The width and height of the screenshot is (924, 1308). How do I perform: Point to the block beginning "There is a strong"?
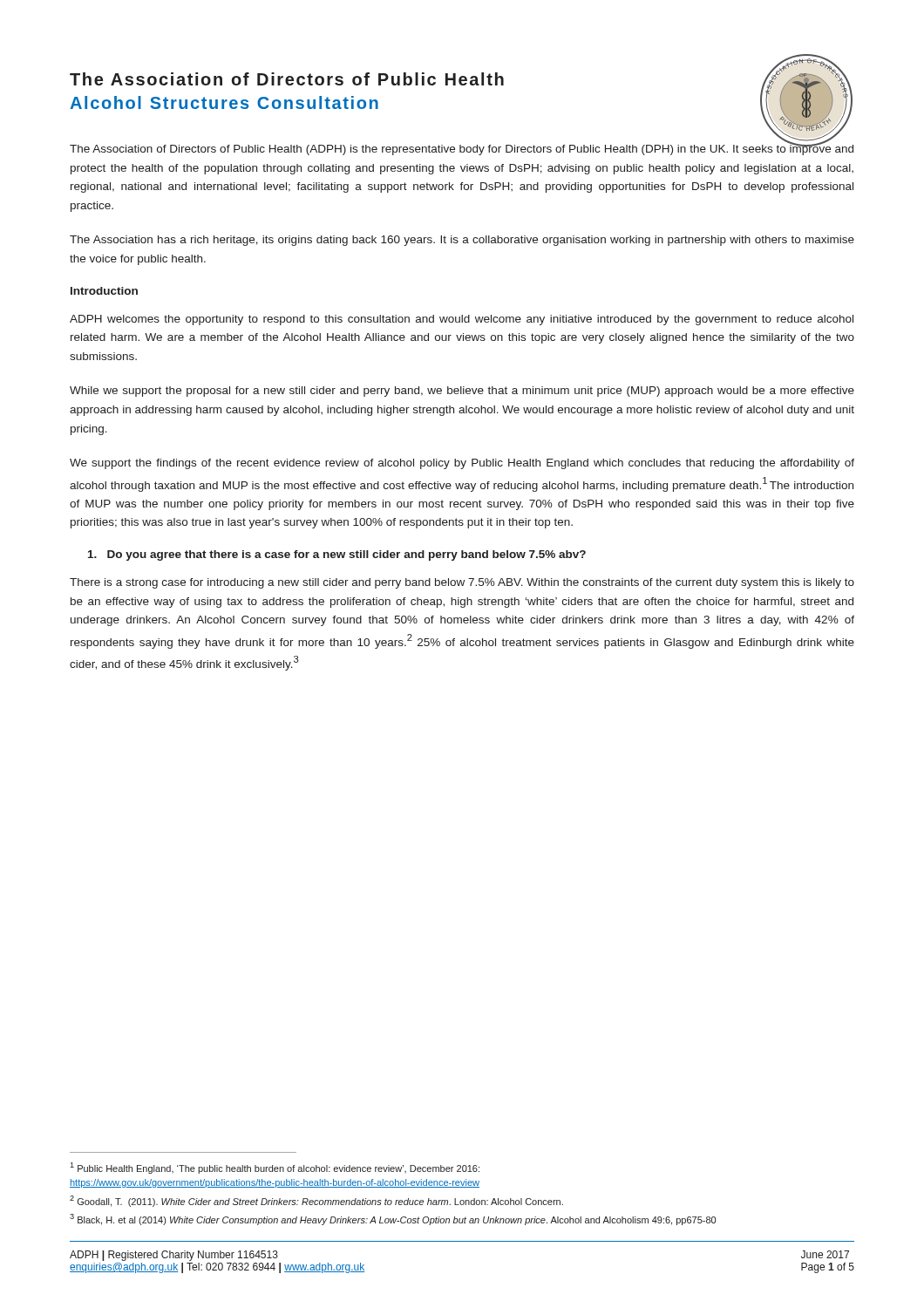(462, 623)
